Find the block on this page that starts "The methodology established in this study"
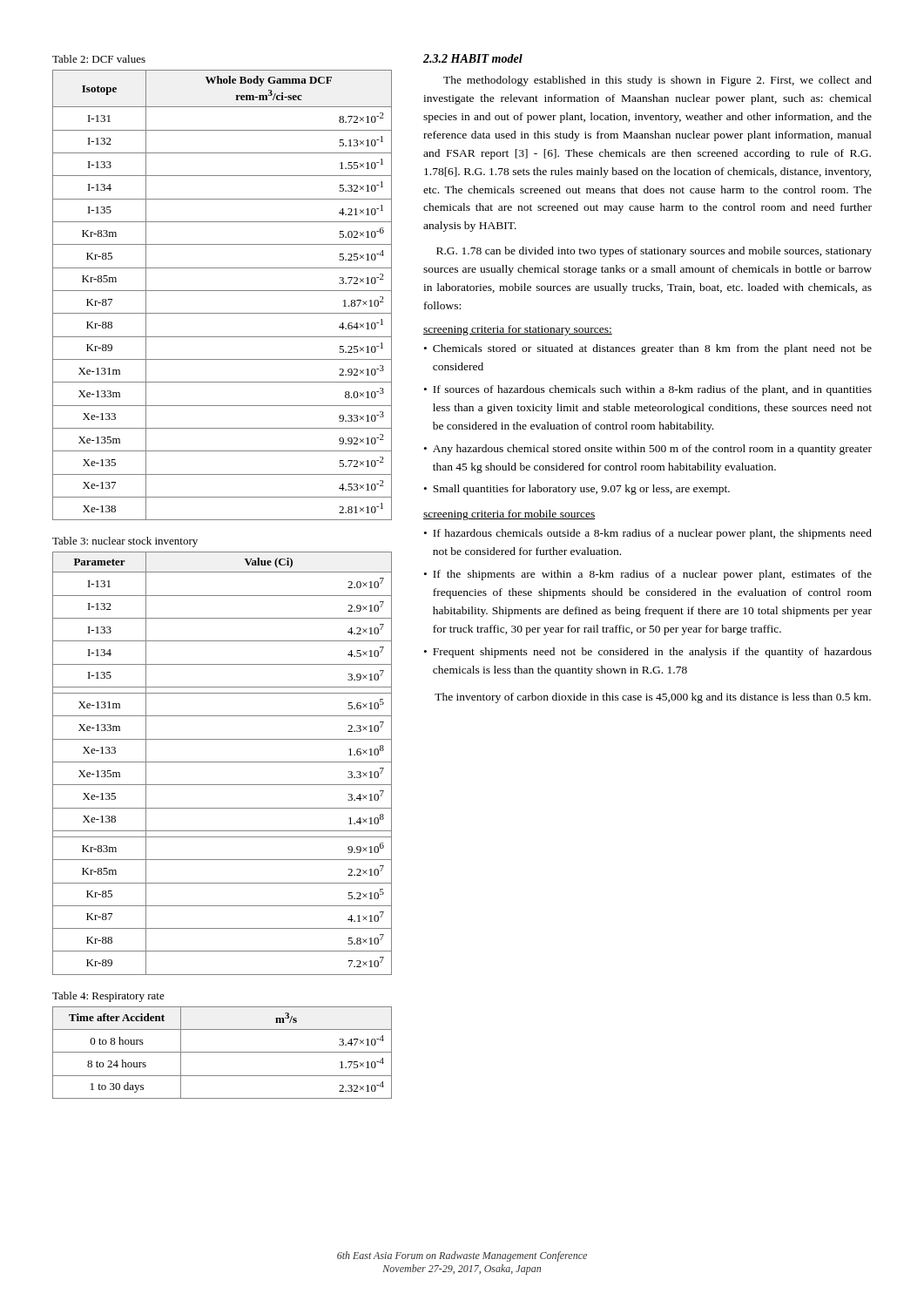Viewport: 924px width, 1307px height. [647, 153]
